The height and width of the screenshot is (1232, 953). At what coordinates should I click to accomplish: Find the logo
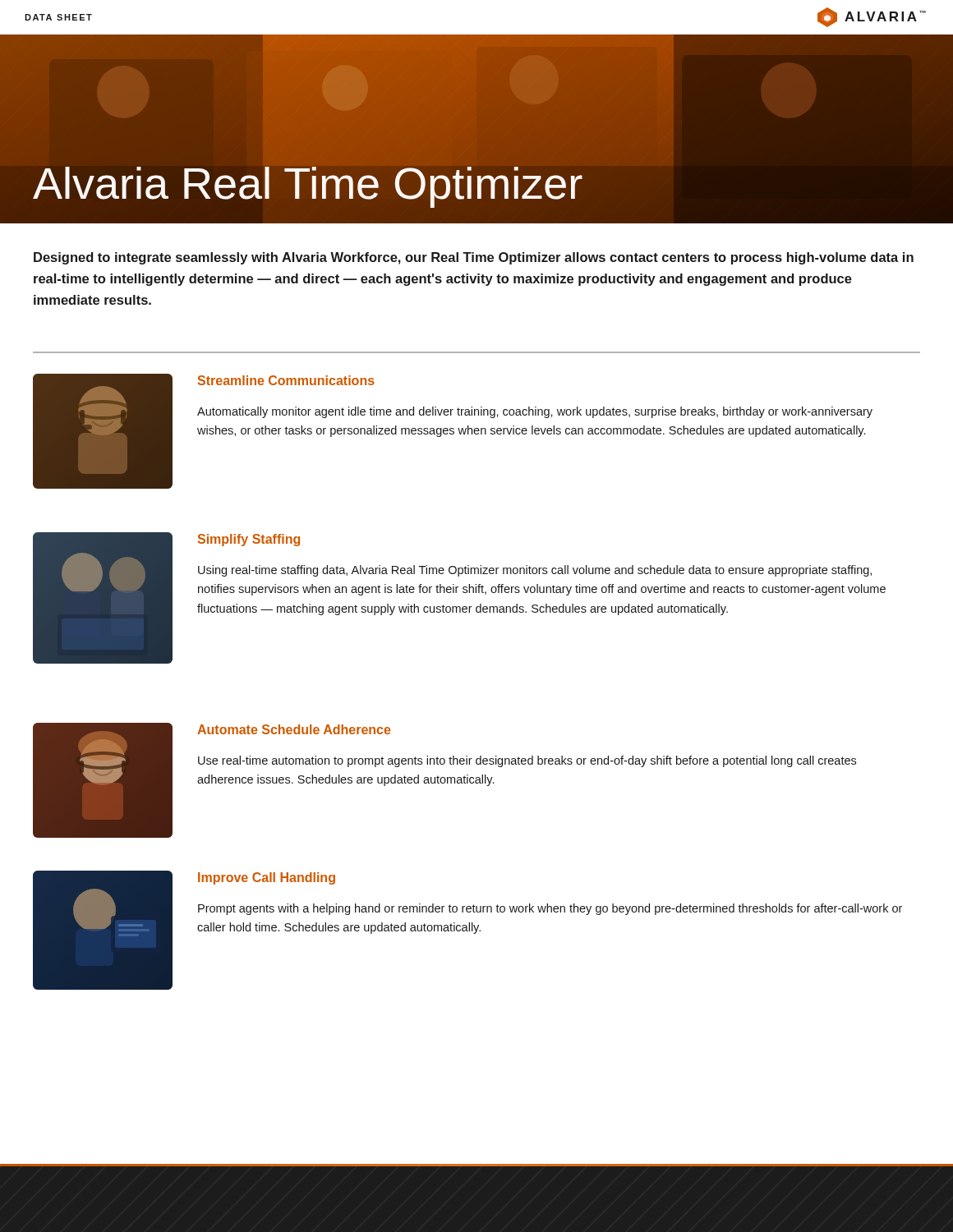click(872, 17)
